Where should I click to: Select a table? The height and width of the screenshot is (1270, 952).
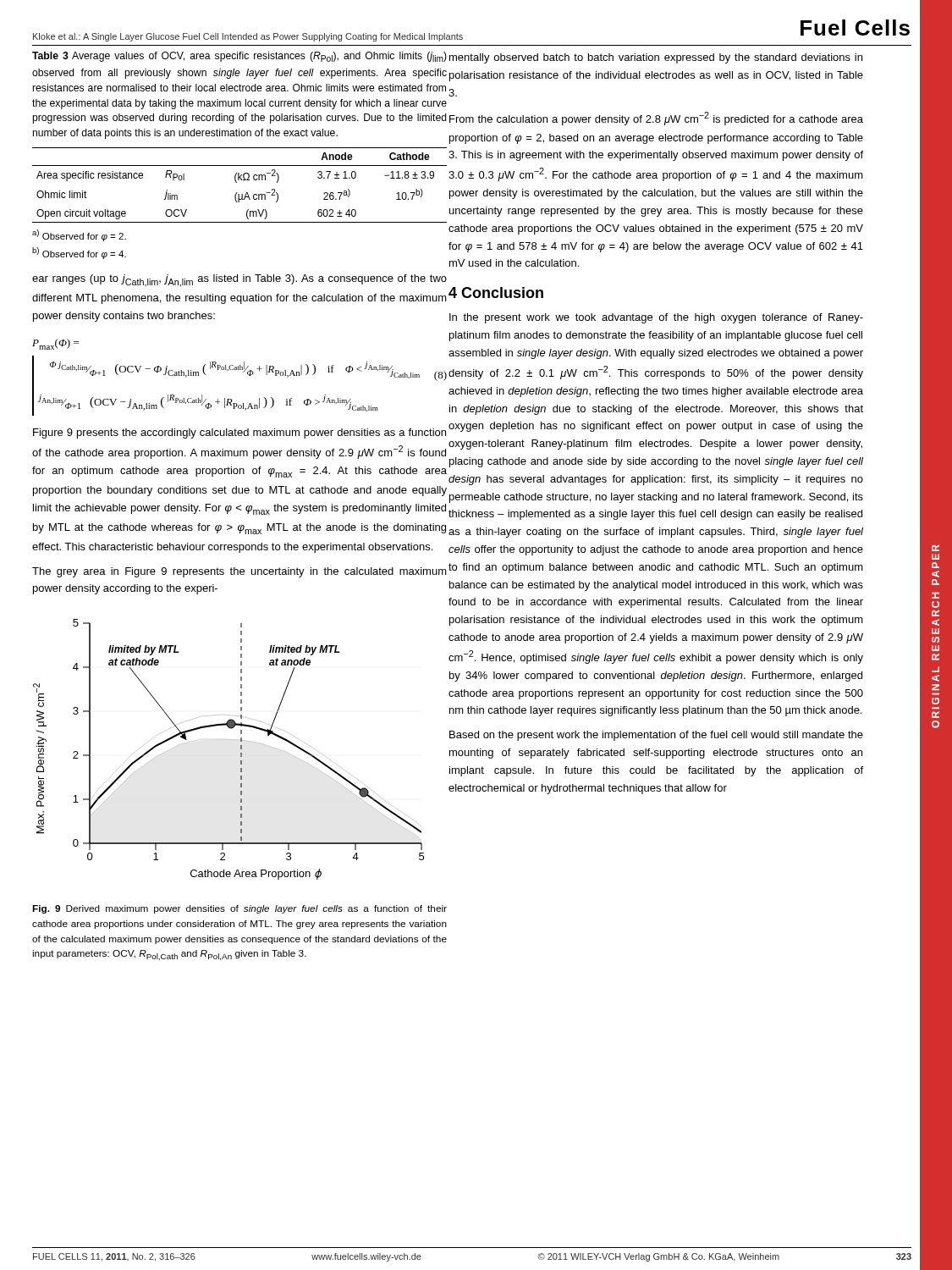coord(239,185)
